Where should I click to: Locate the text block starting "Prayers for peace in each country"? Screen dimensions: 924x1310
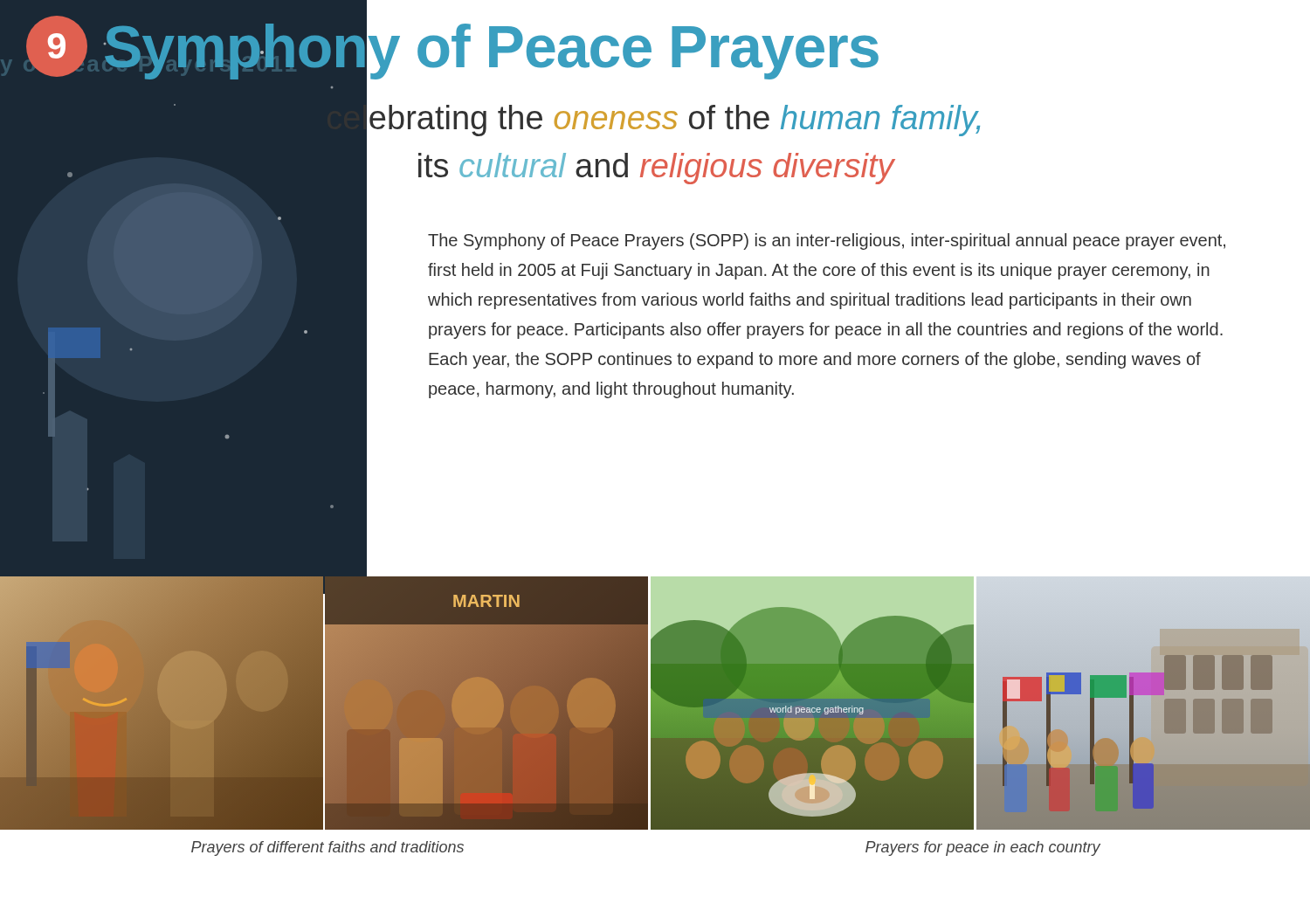(982, 848)
